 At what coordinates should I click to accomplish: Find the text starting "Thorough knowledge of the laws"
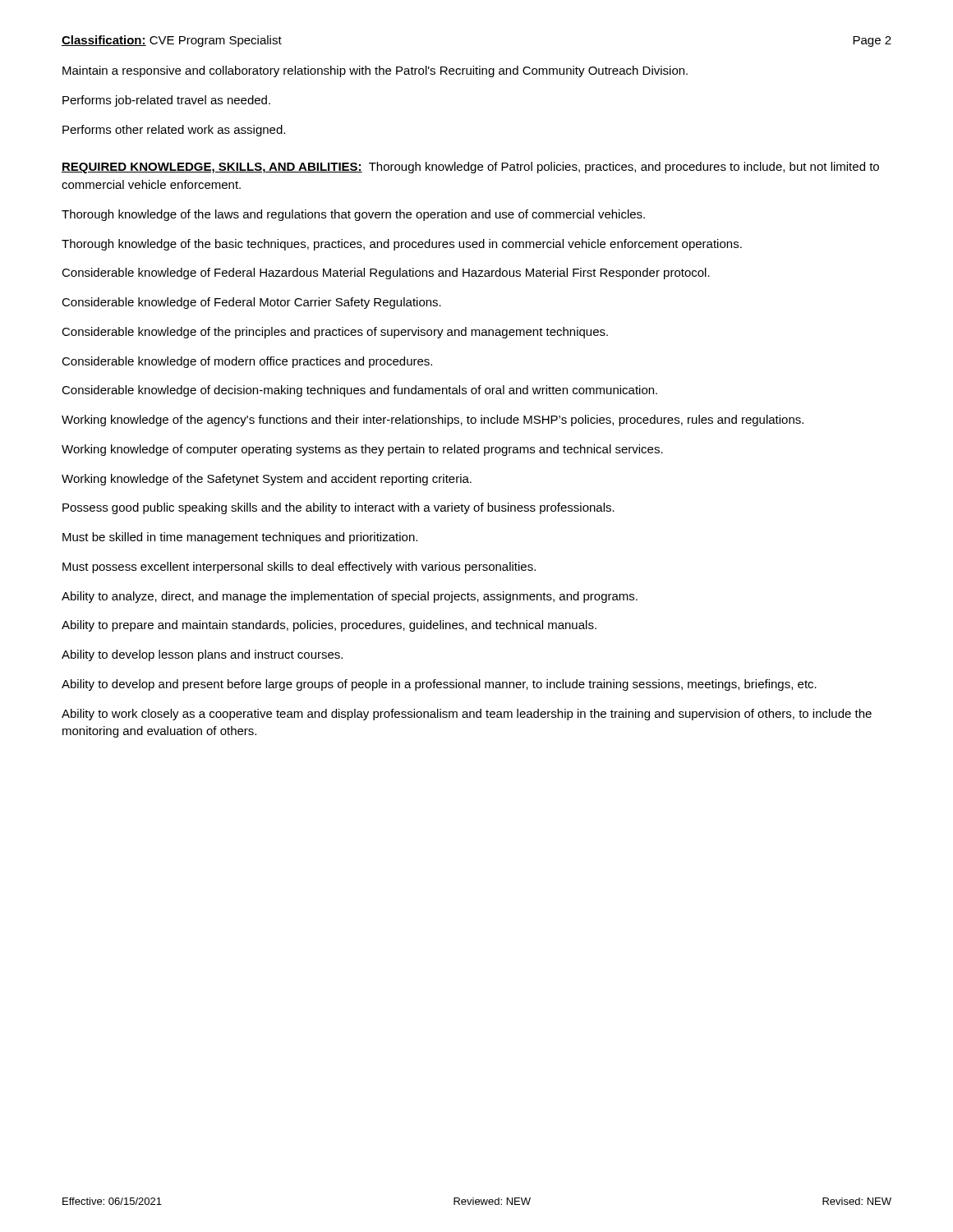[x=354, y=214]
